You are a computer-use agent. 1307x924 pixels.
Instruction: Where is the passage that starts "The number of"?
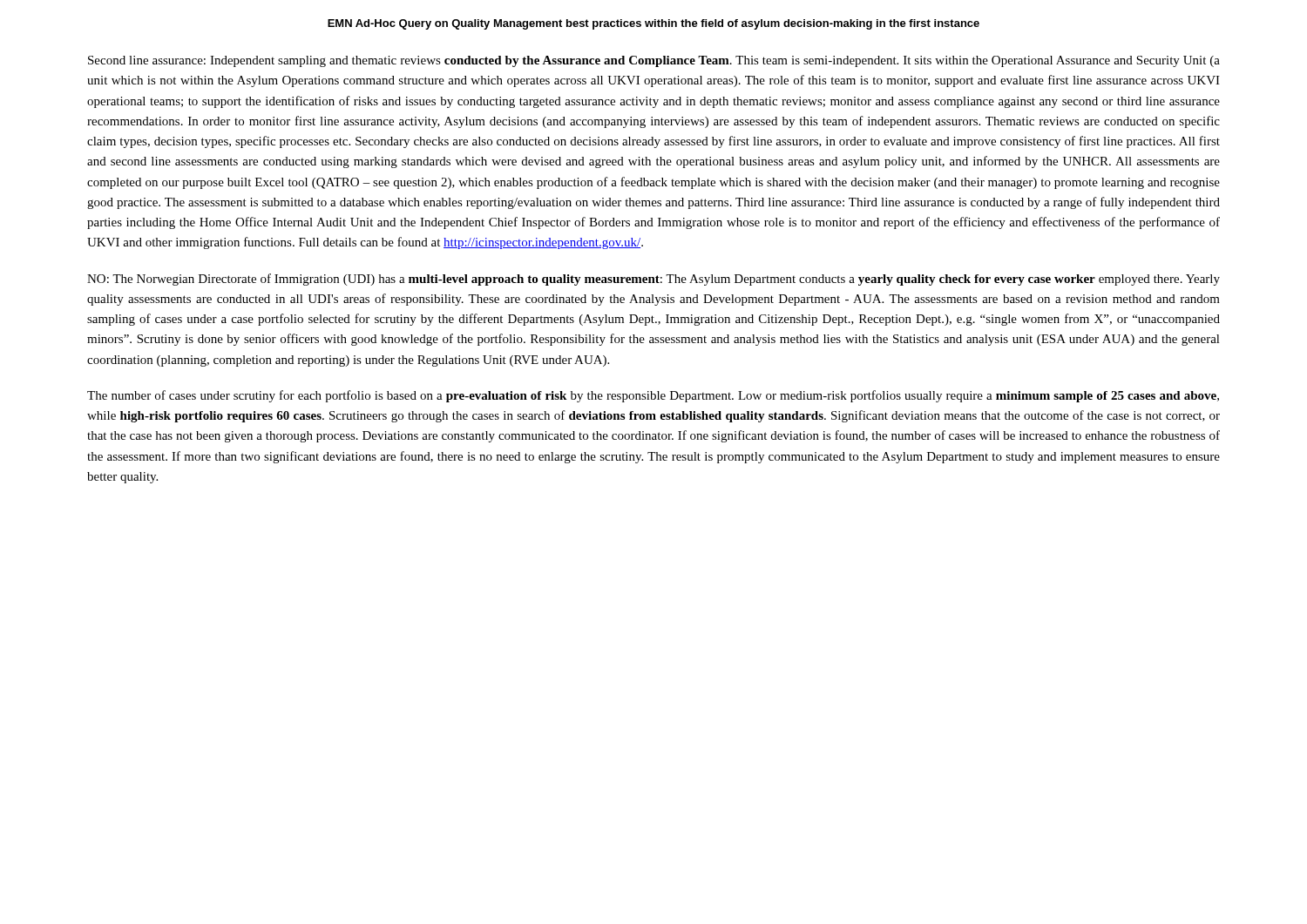click(654, 436)
